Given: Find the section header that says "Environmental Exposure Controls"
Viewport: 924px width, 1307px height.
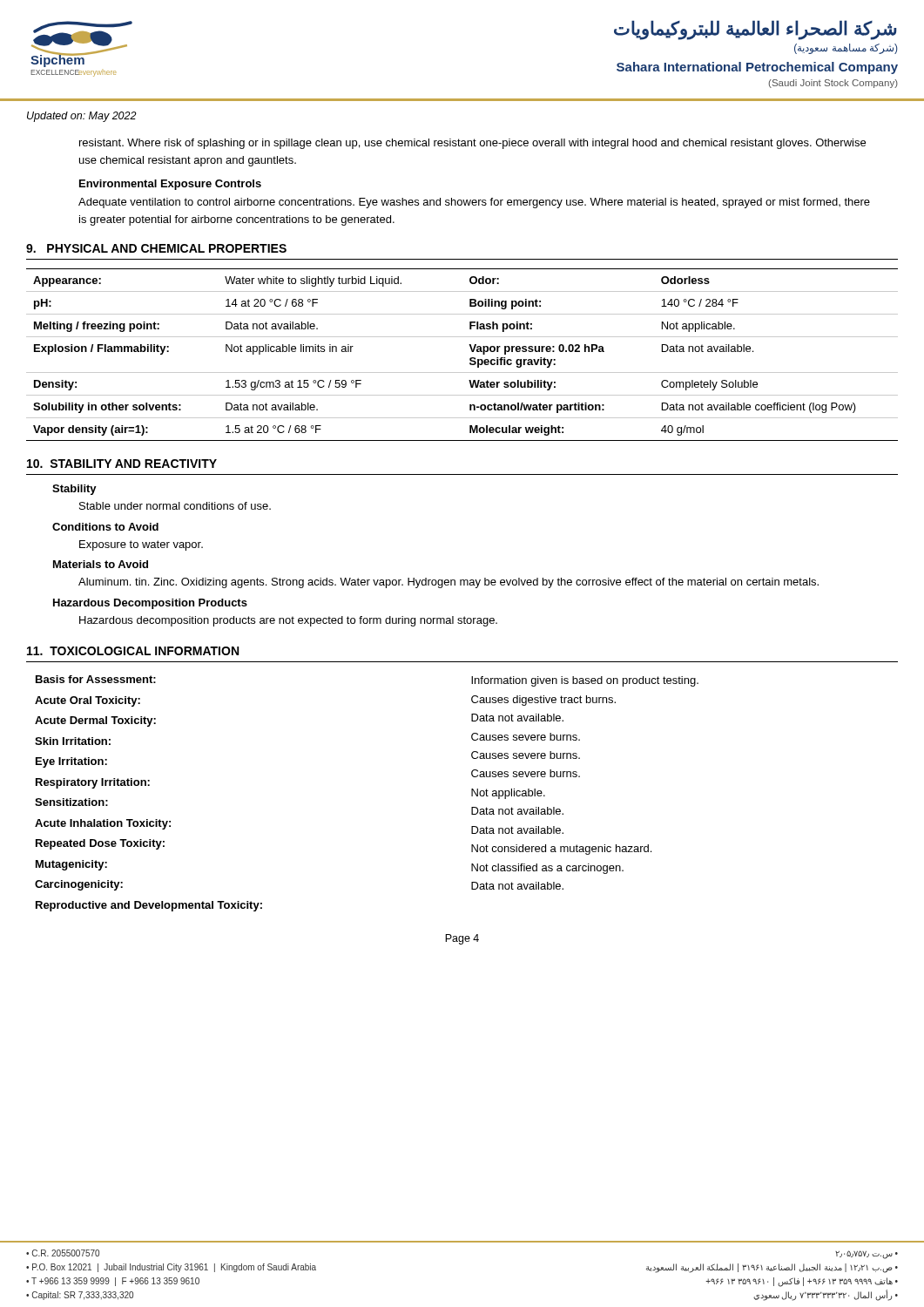Looking at the screenshot, I should click(x=170, y=184).
